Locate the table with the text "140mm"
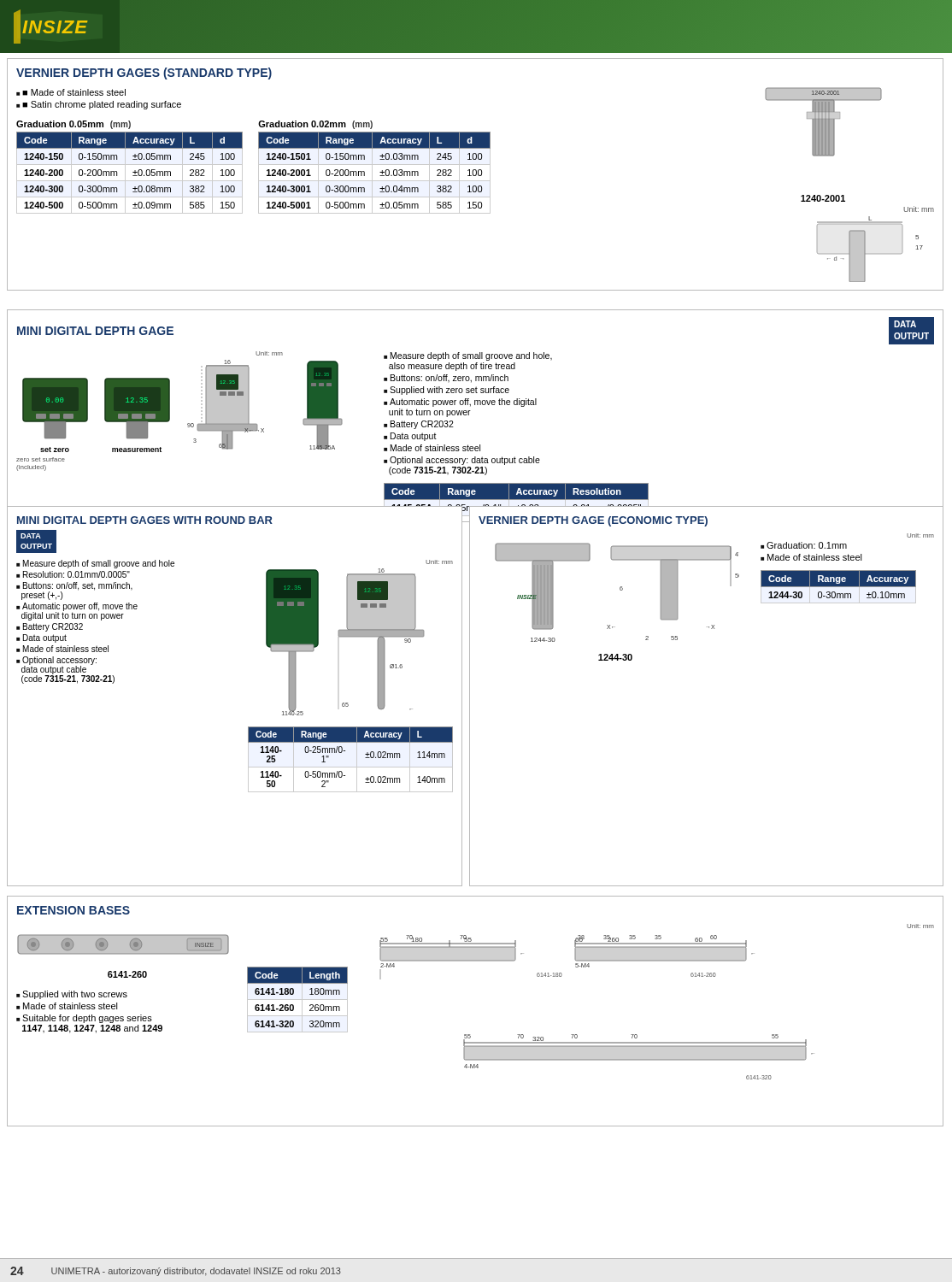 350,760
